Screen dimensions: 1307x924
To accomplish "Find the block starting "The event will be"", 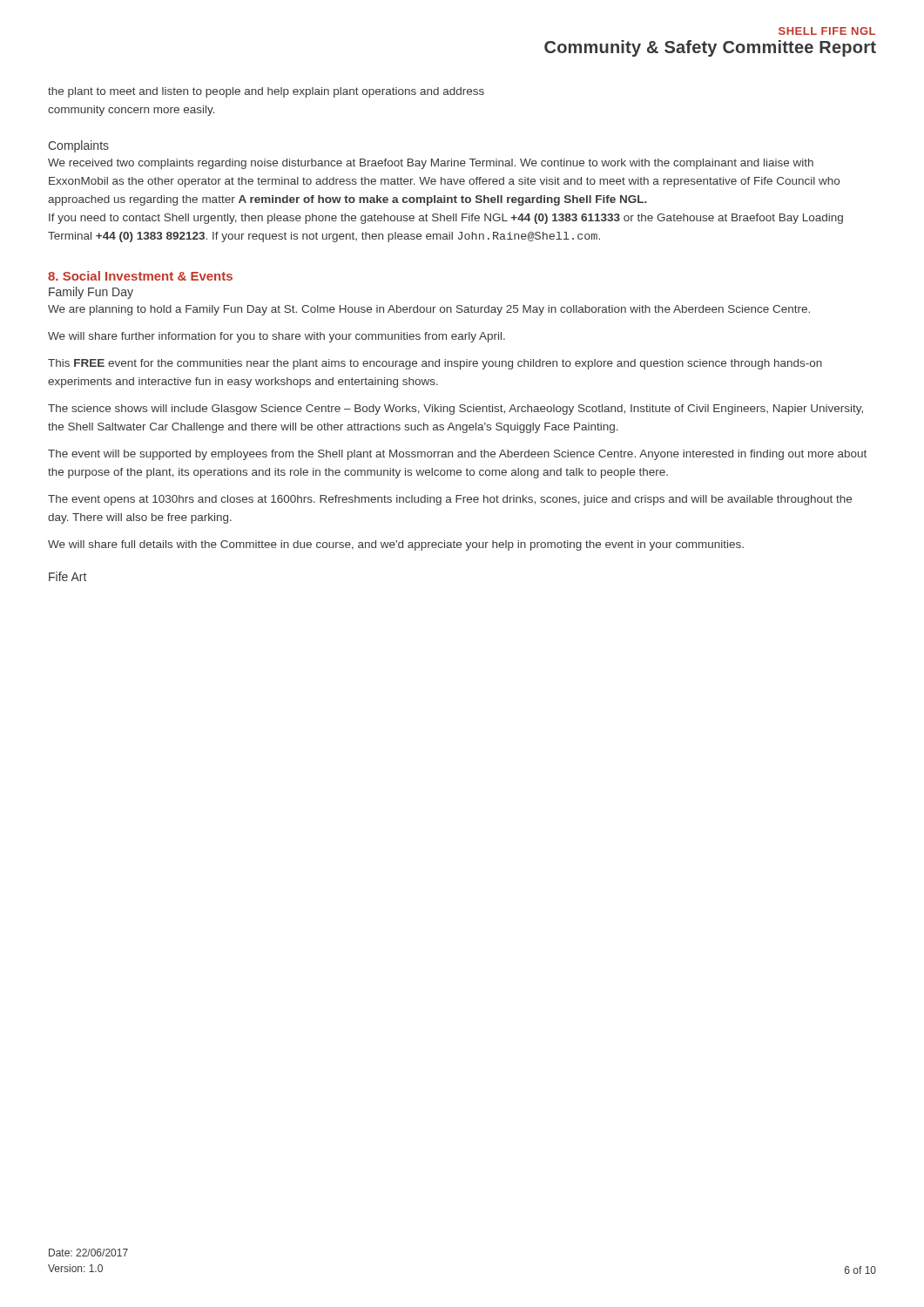I will click(x=457, y=463).
